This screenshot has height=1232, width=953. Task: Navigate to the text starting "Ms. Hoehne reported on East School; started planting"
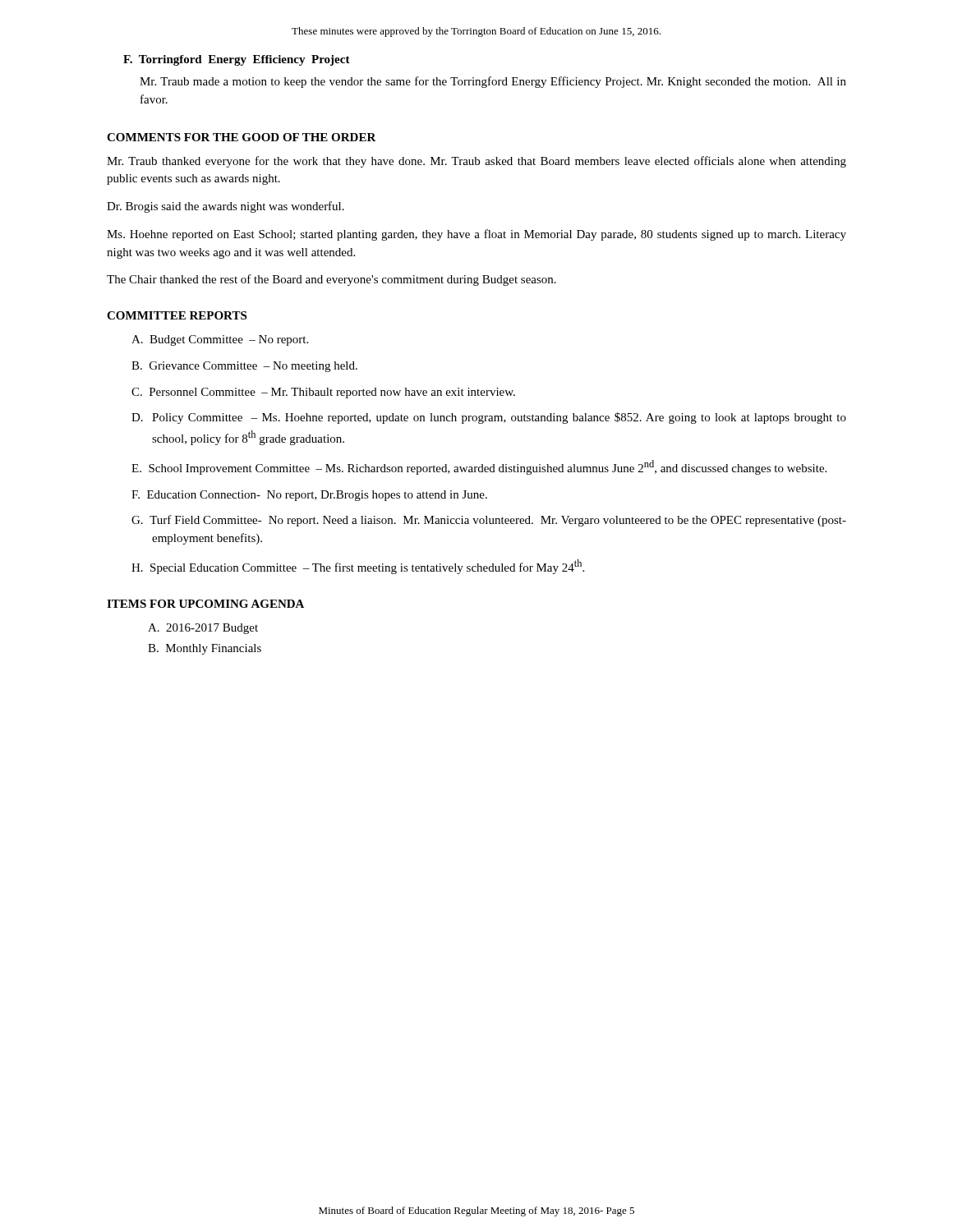pyautogui.click(x=476, y=243)
